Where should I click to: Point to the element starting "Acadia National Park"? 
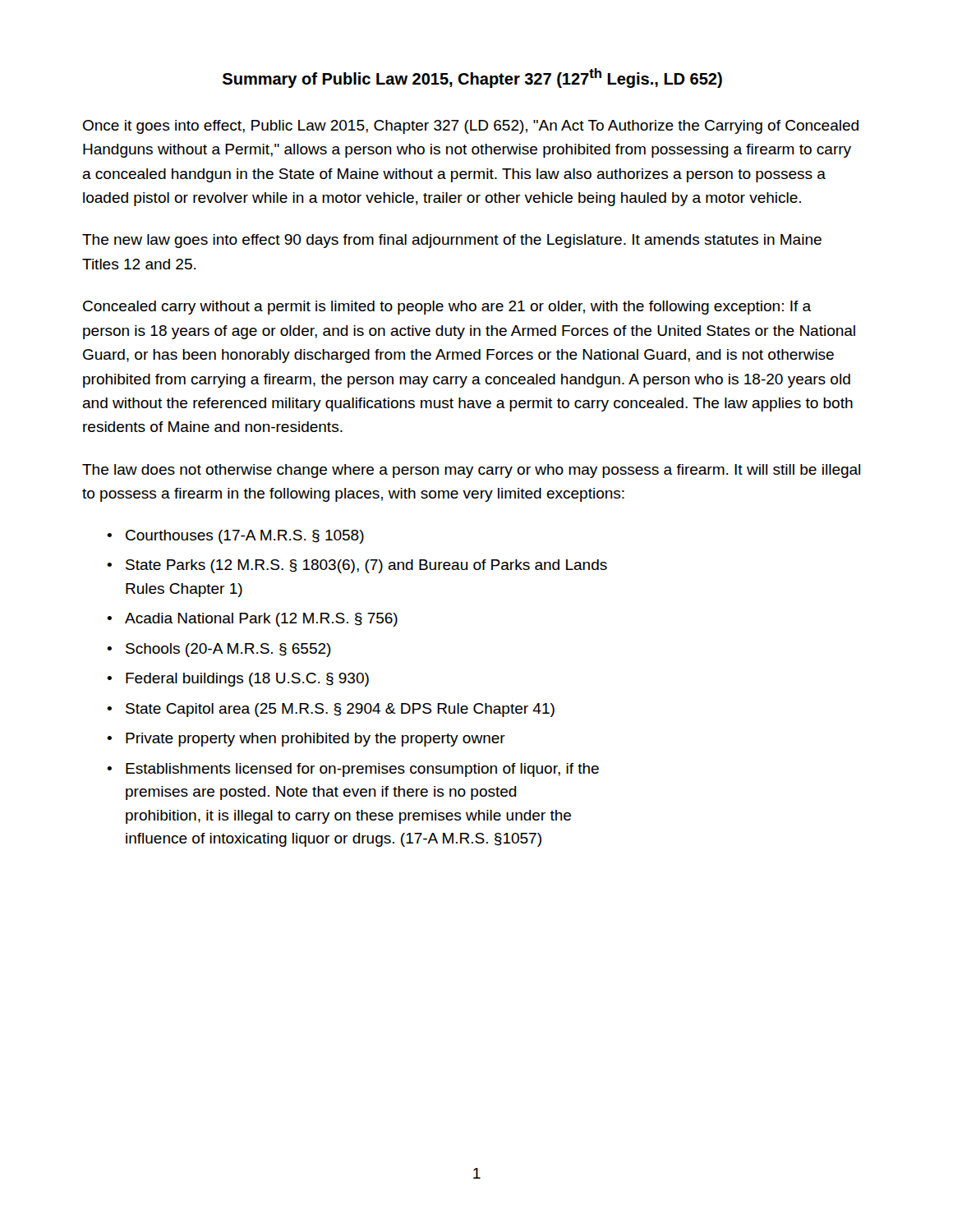tap(262, 618)
